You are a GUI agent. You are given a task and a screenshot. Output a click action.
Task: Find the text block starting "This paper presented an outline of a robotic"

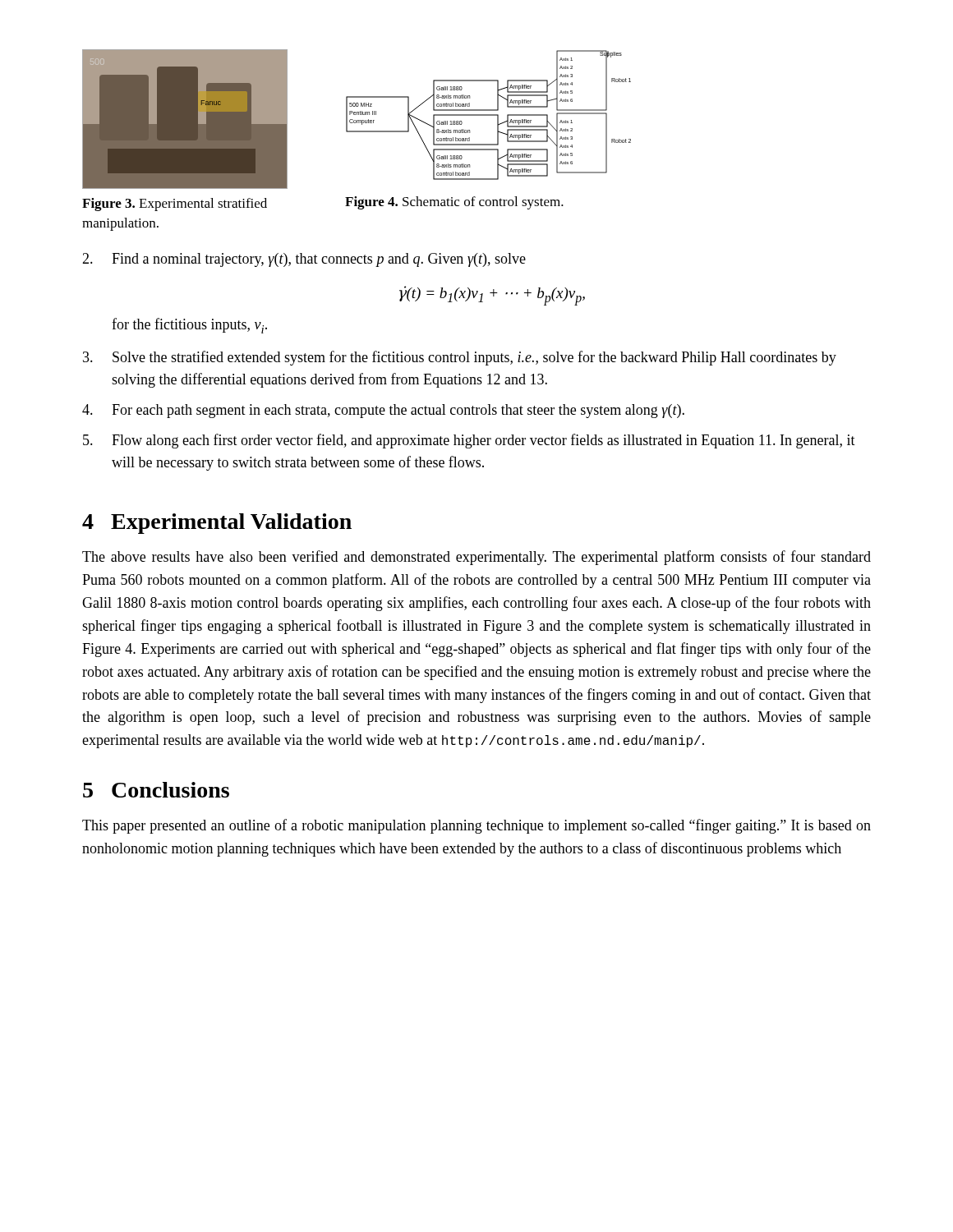(476, 837)
